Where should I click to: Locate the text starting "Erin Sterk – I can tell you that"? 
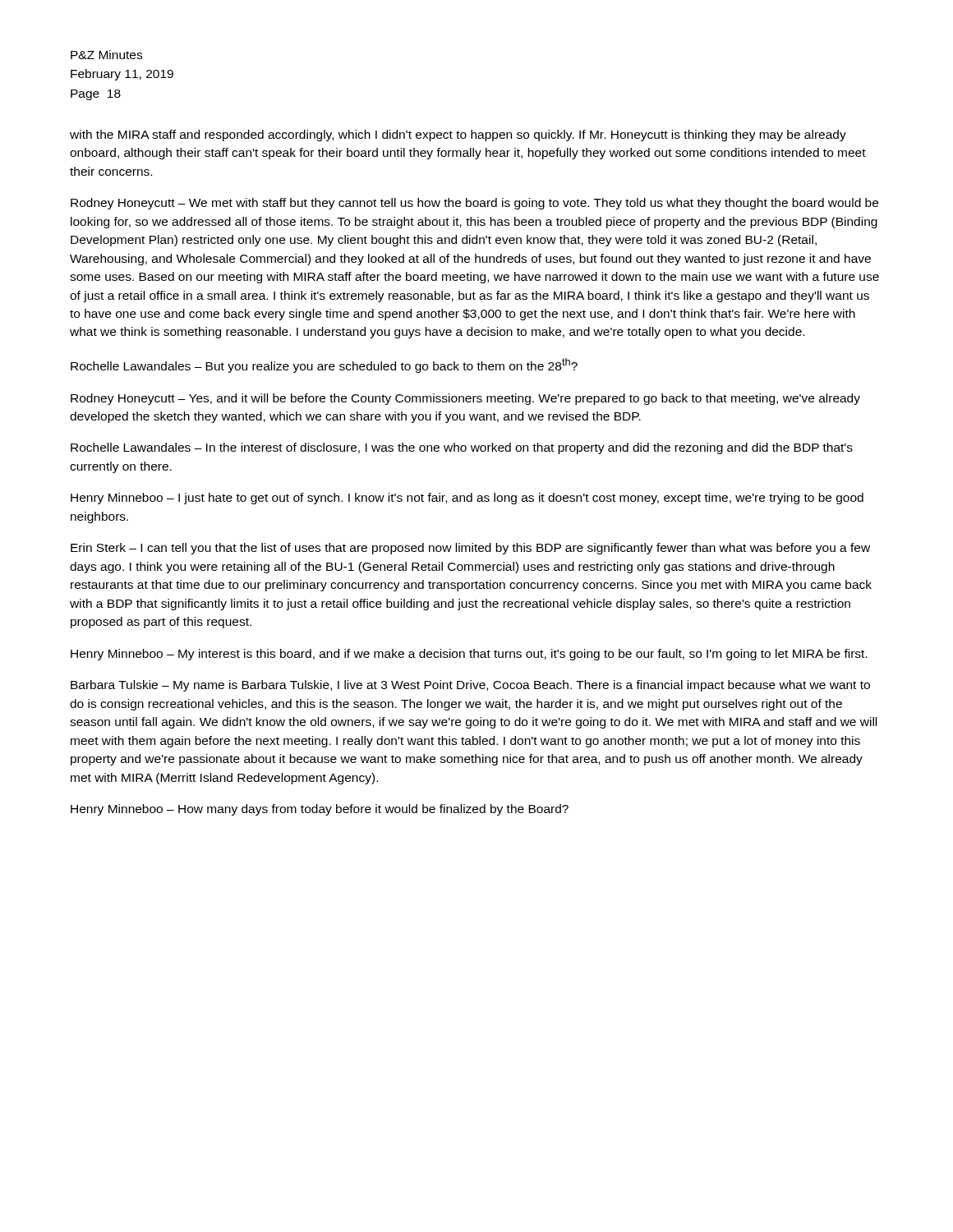click(x=471, y=585)
